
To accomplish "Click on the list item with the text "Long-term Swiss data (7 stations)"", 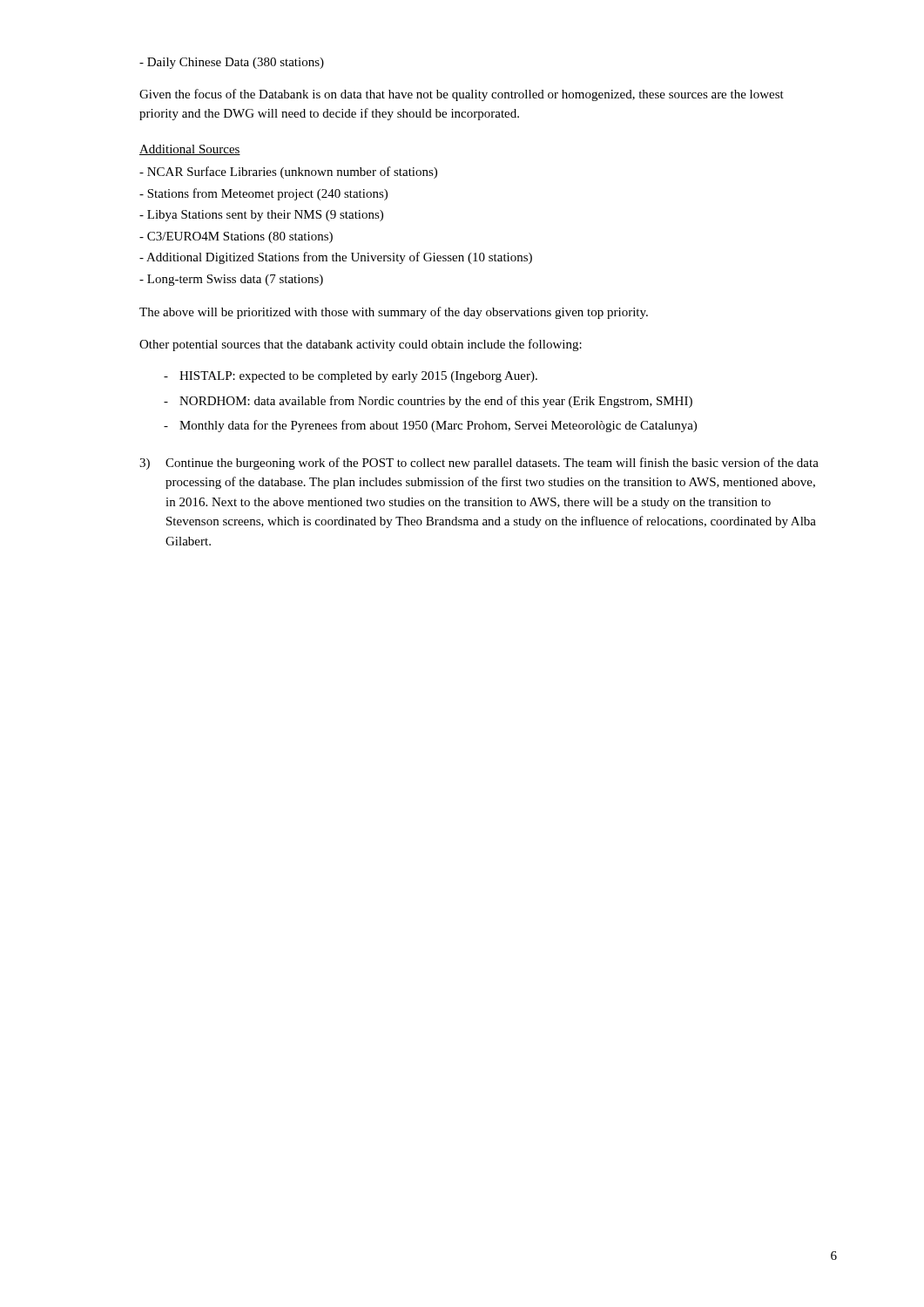I will tap(231, 278).
